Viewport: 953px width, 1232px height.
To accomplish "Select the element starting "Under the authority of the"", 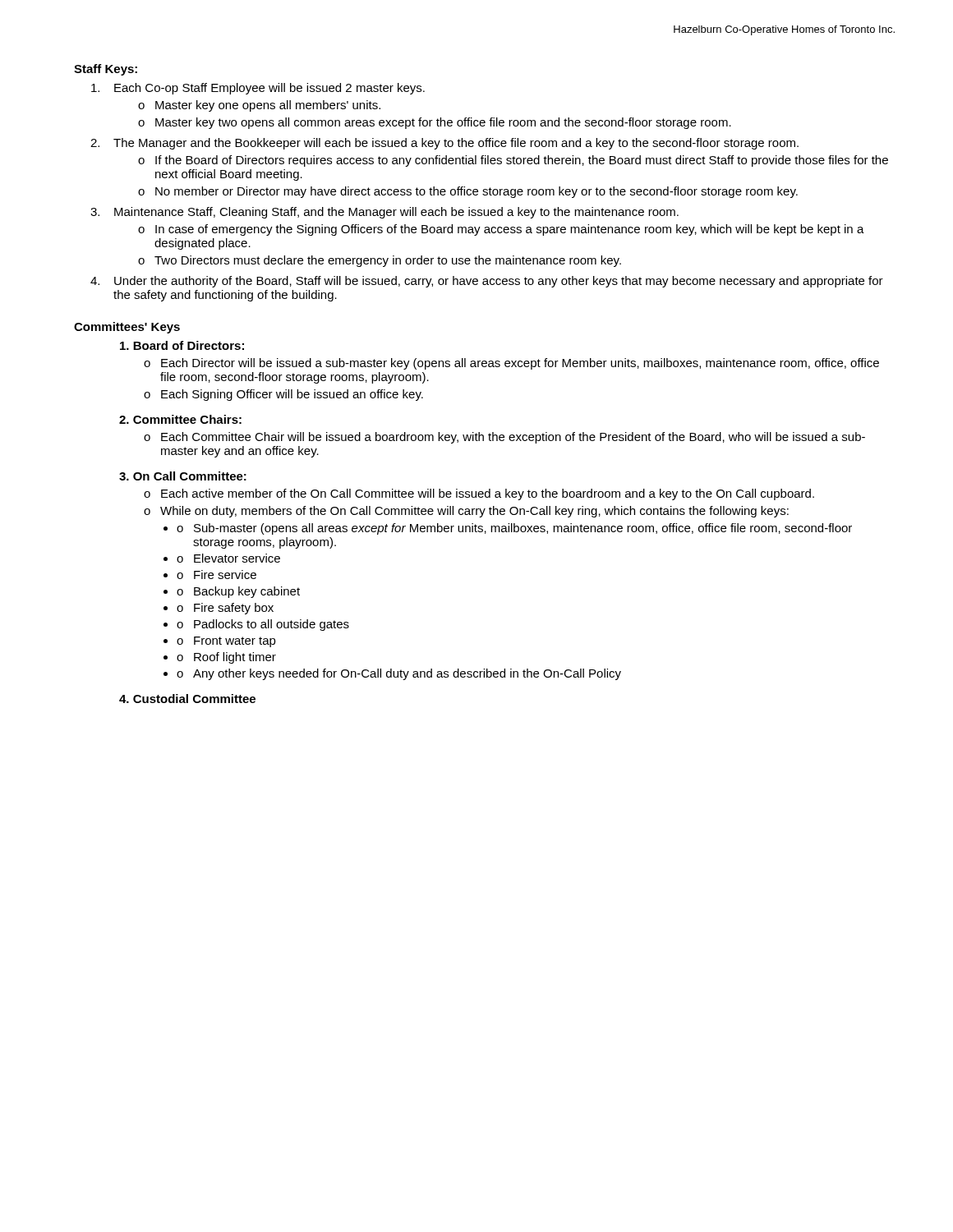I will [498, 287].
